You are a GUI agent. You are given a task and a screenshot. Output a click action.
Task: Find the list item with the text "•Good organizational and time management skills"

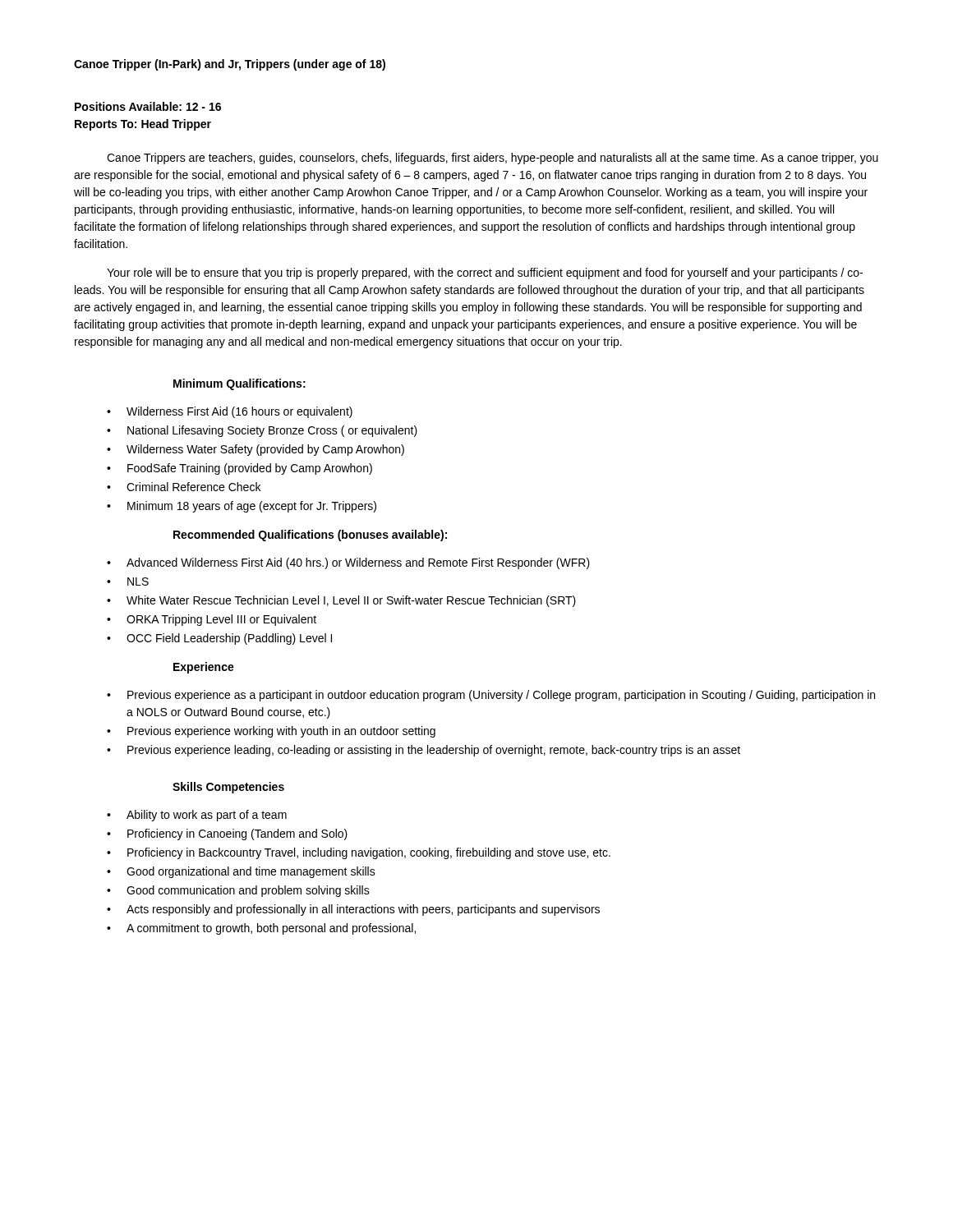pyautogui.click(x=241, y=872)
